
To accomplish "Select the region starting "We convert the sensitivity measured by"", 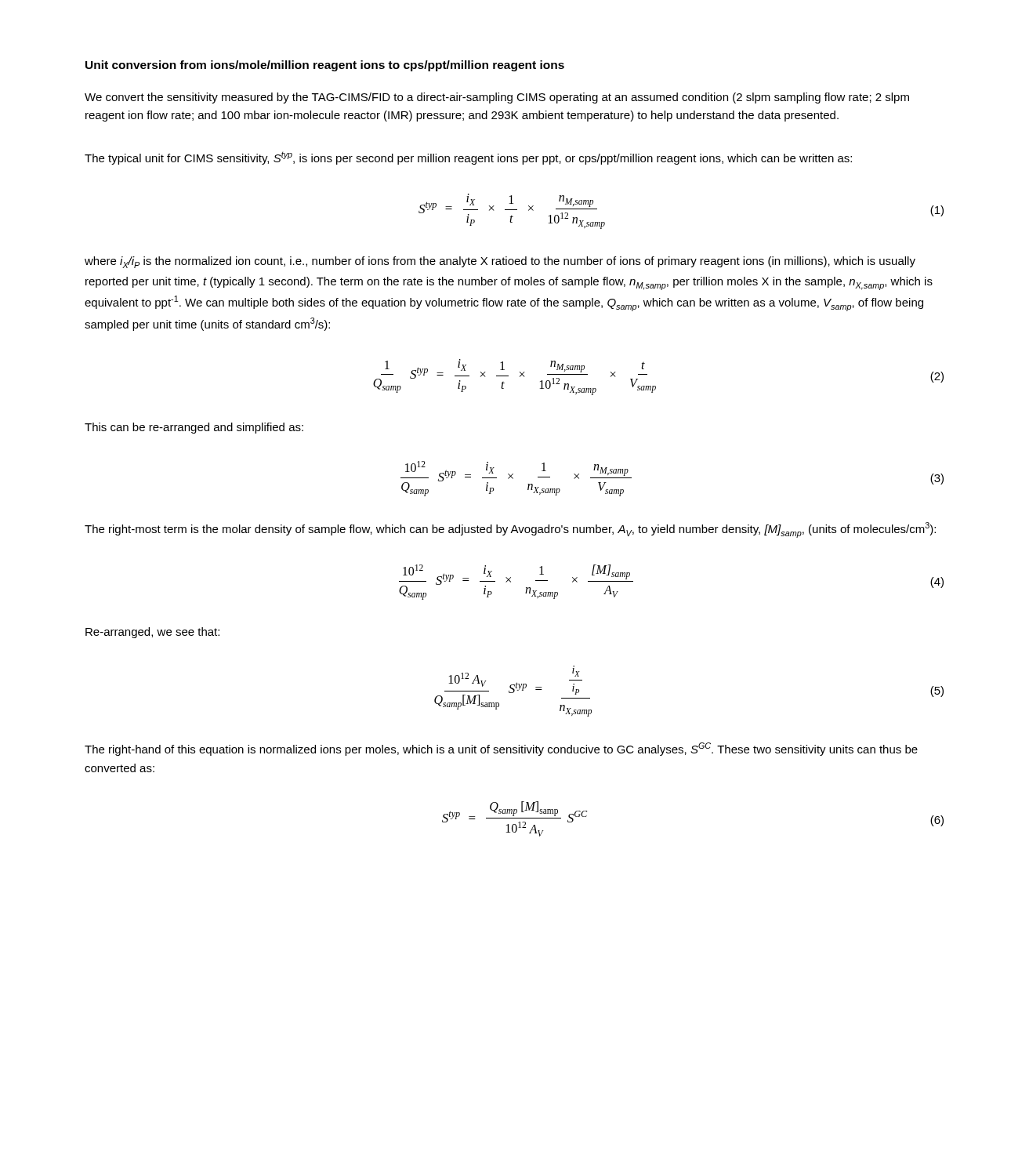I will (497, 106).
